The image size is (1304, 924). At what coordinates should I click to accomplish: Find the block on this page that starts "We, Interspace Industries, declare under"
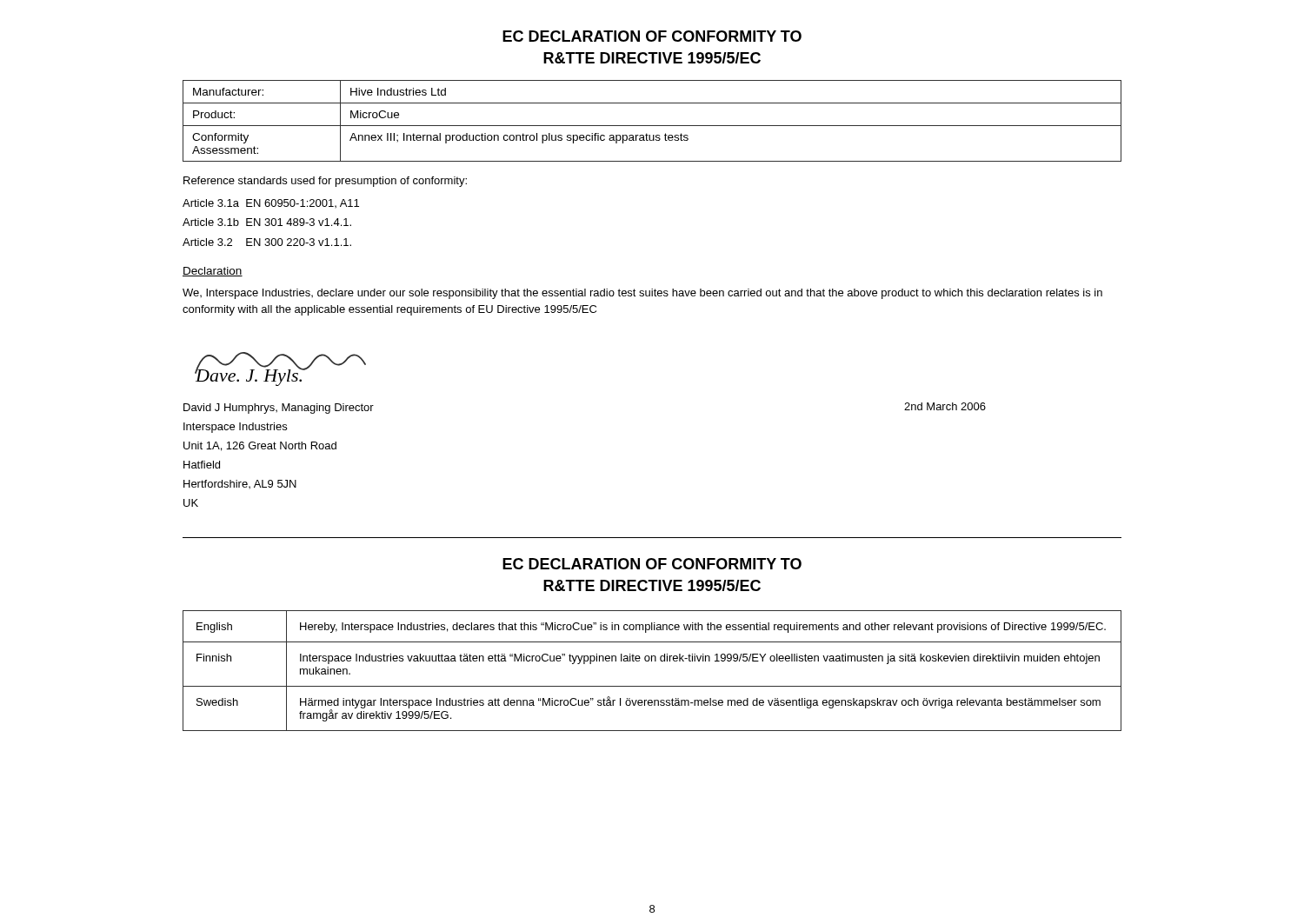click(643, 301)
